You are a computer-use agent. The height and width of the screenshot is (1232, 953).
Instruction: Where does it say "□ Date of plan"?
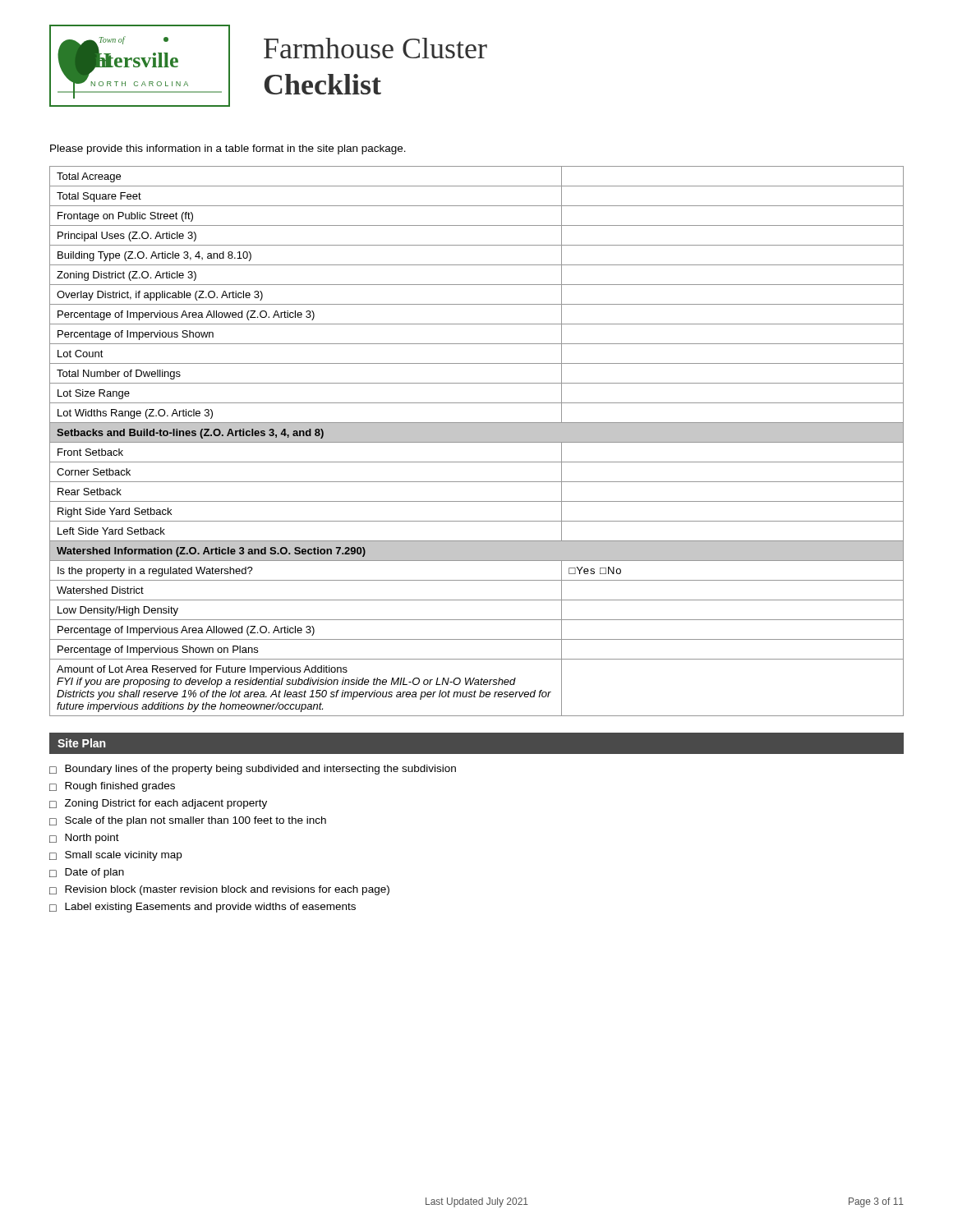pos(87,873)
